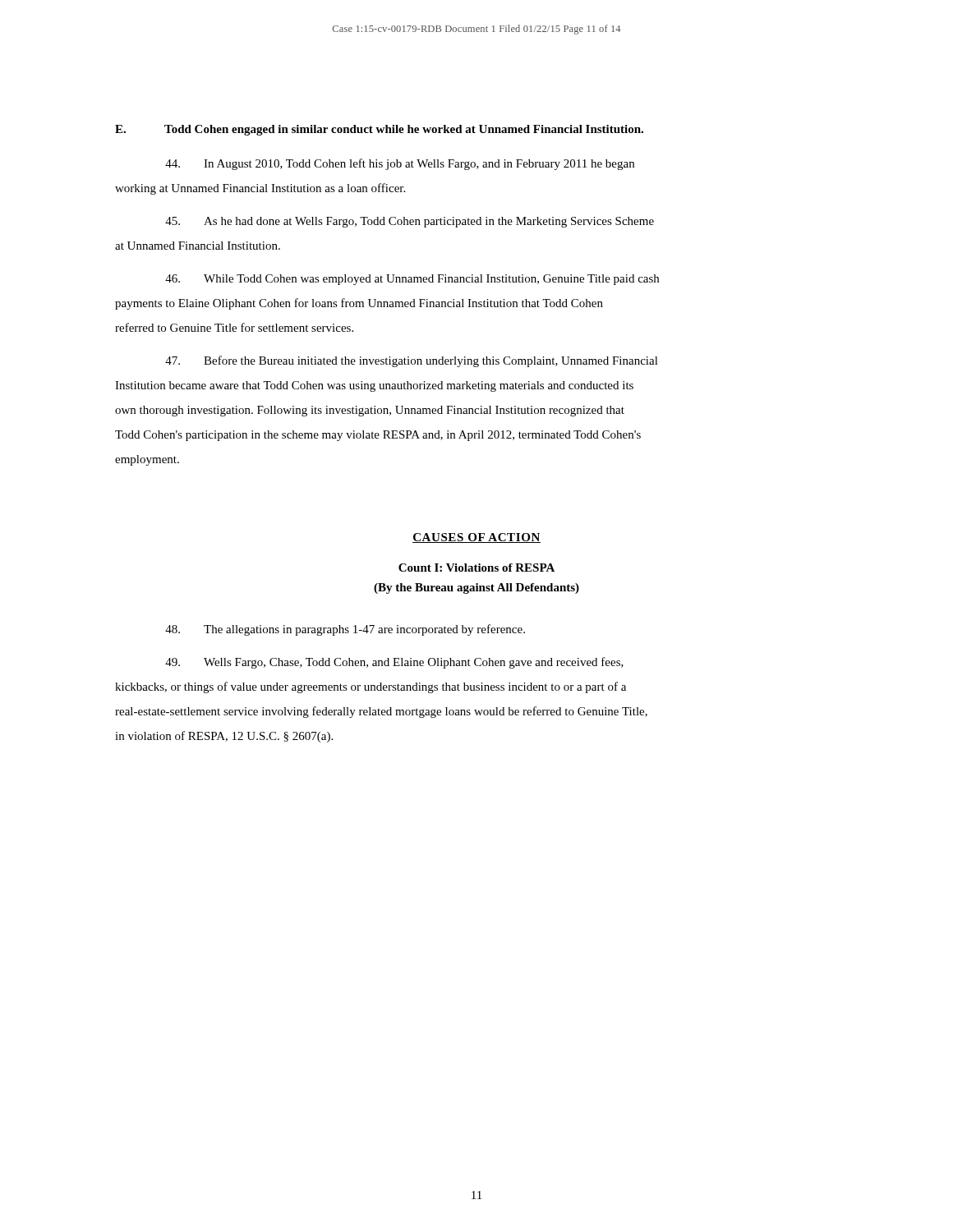Select the text block that says "The allegations in"
This screenshot has width=953, height=1232.
pos(476,629)
